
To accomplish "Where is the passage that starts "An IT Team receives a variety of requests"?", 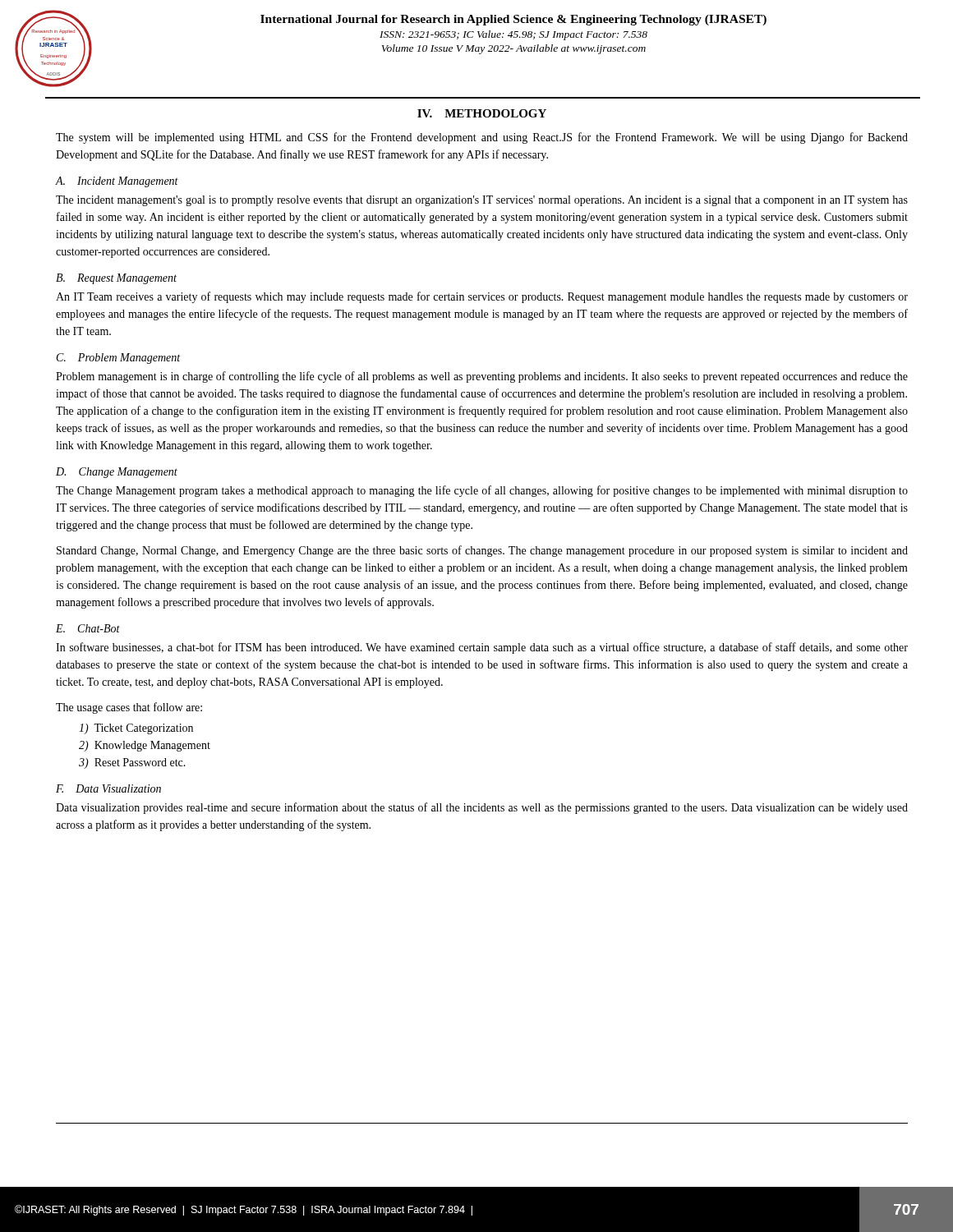I will (x=482, y=314).
